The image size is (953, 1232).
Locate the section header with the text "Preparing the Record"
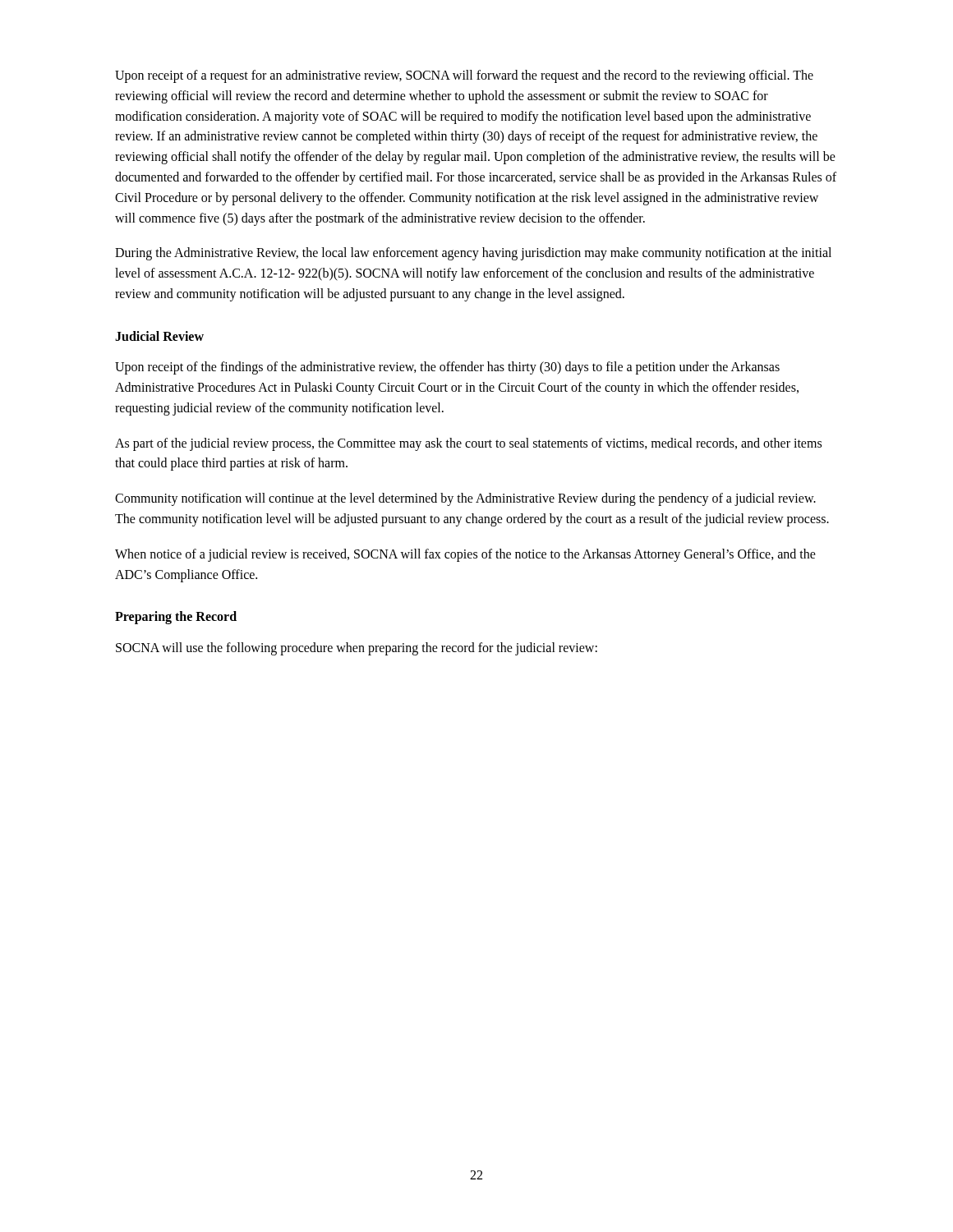[x=176, y=617]
